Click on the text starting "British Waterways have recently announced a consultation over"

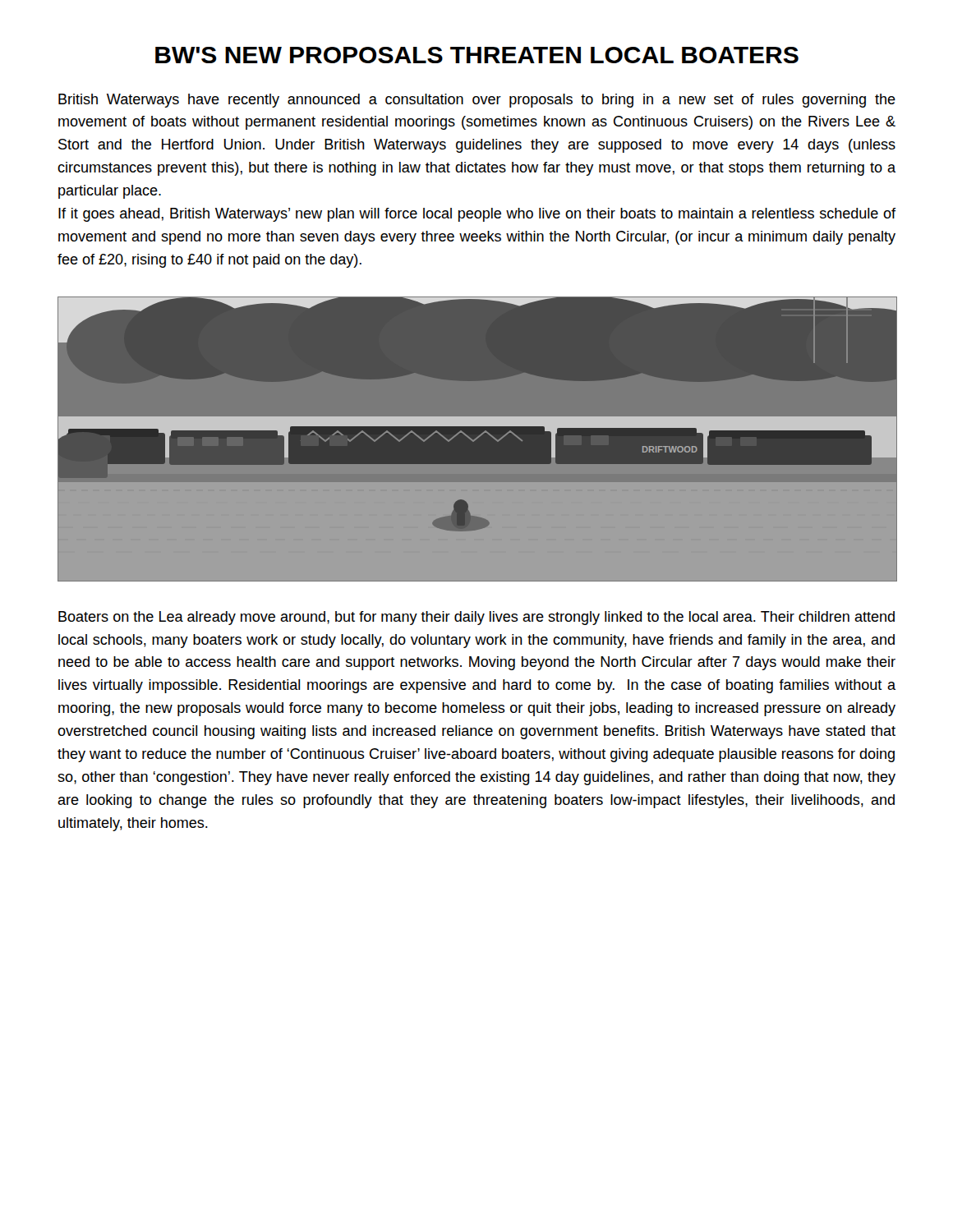476,179
